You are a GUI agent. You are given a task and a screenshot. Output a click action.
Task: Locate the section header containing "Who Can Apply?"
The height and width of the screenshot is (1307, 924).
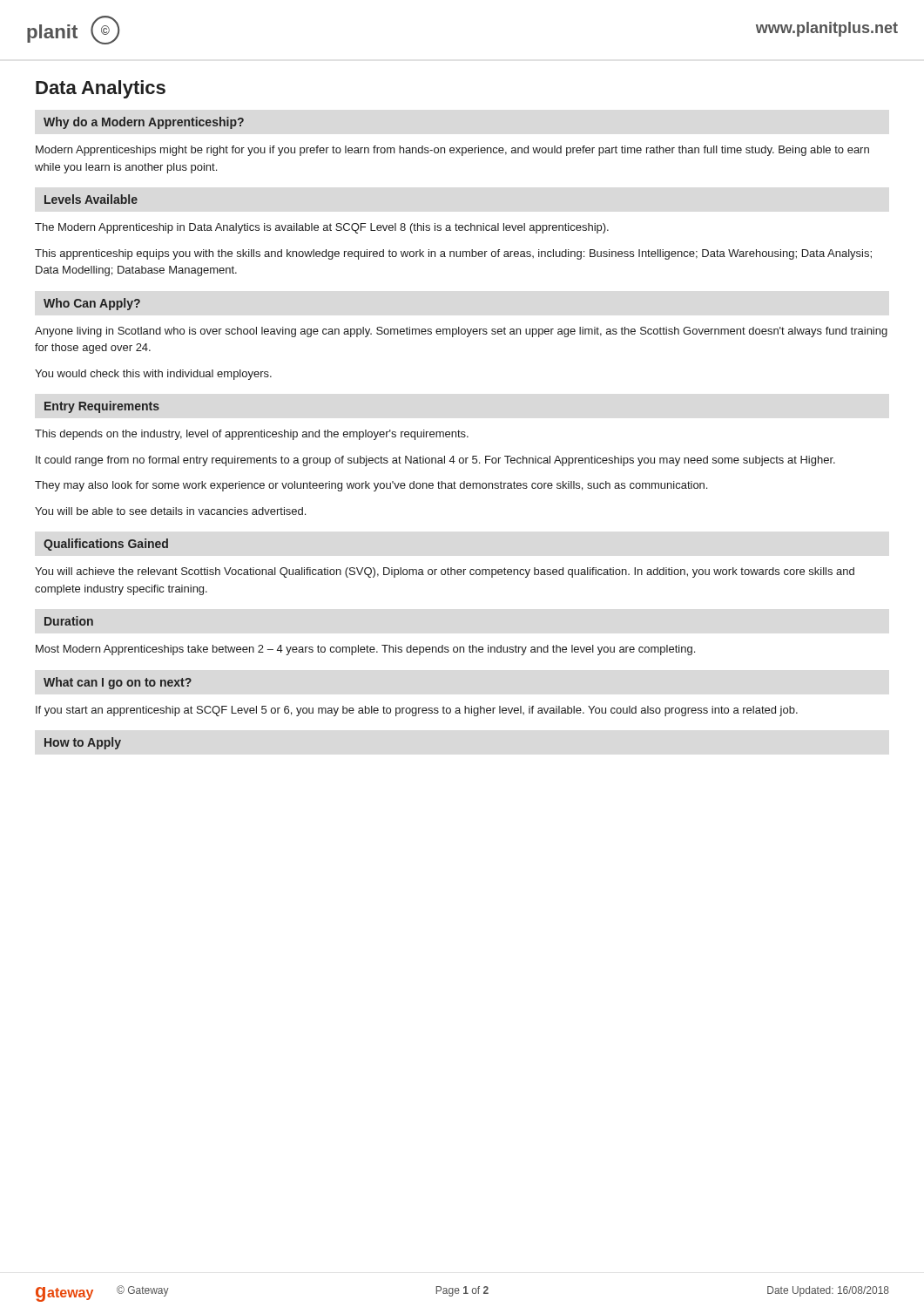[92, 303]
